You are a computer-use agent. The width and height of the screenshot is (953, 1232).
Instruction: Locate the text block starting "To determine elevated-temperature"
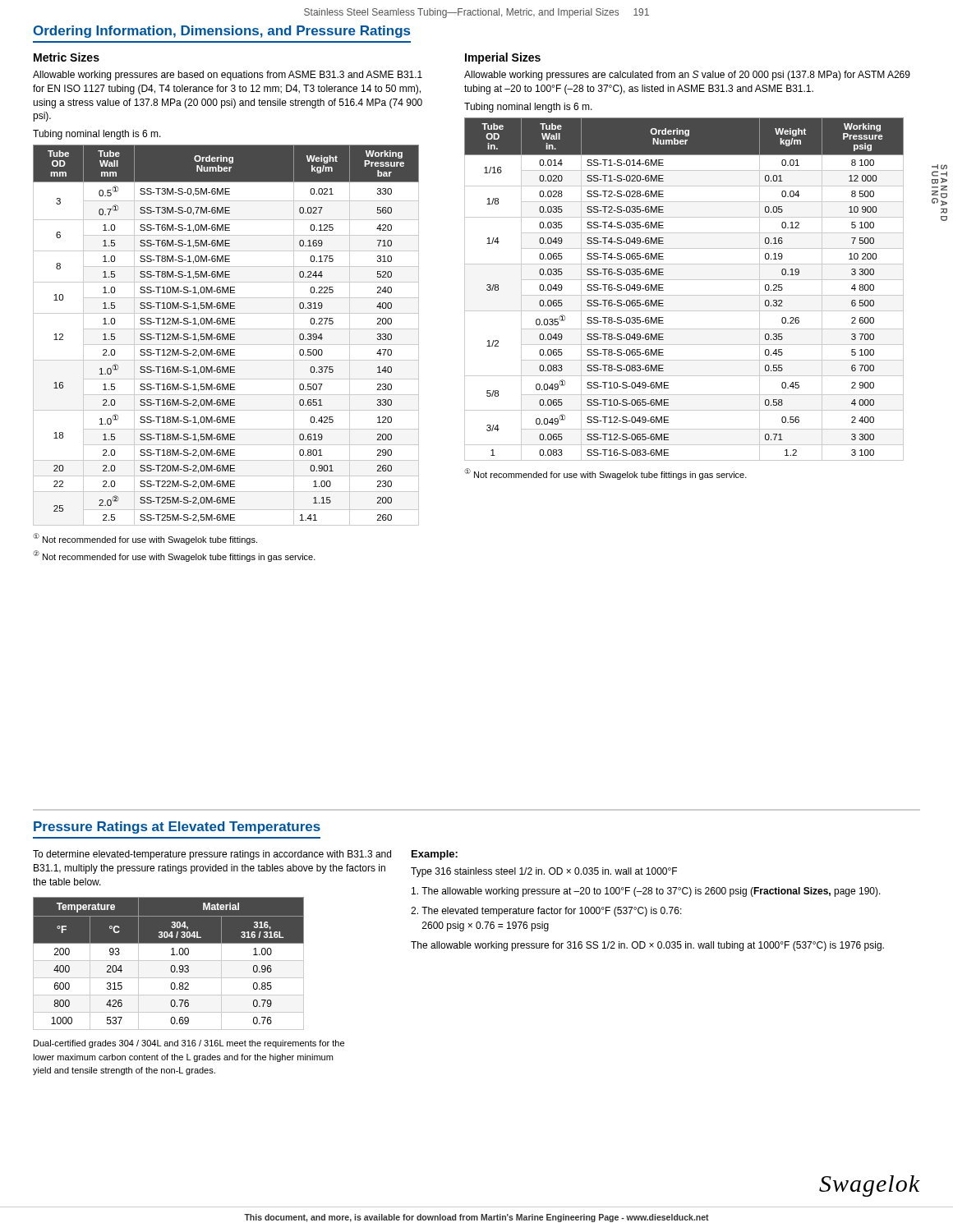point(212,868)
